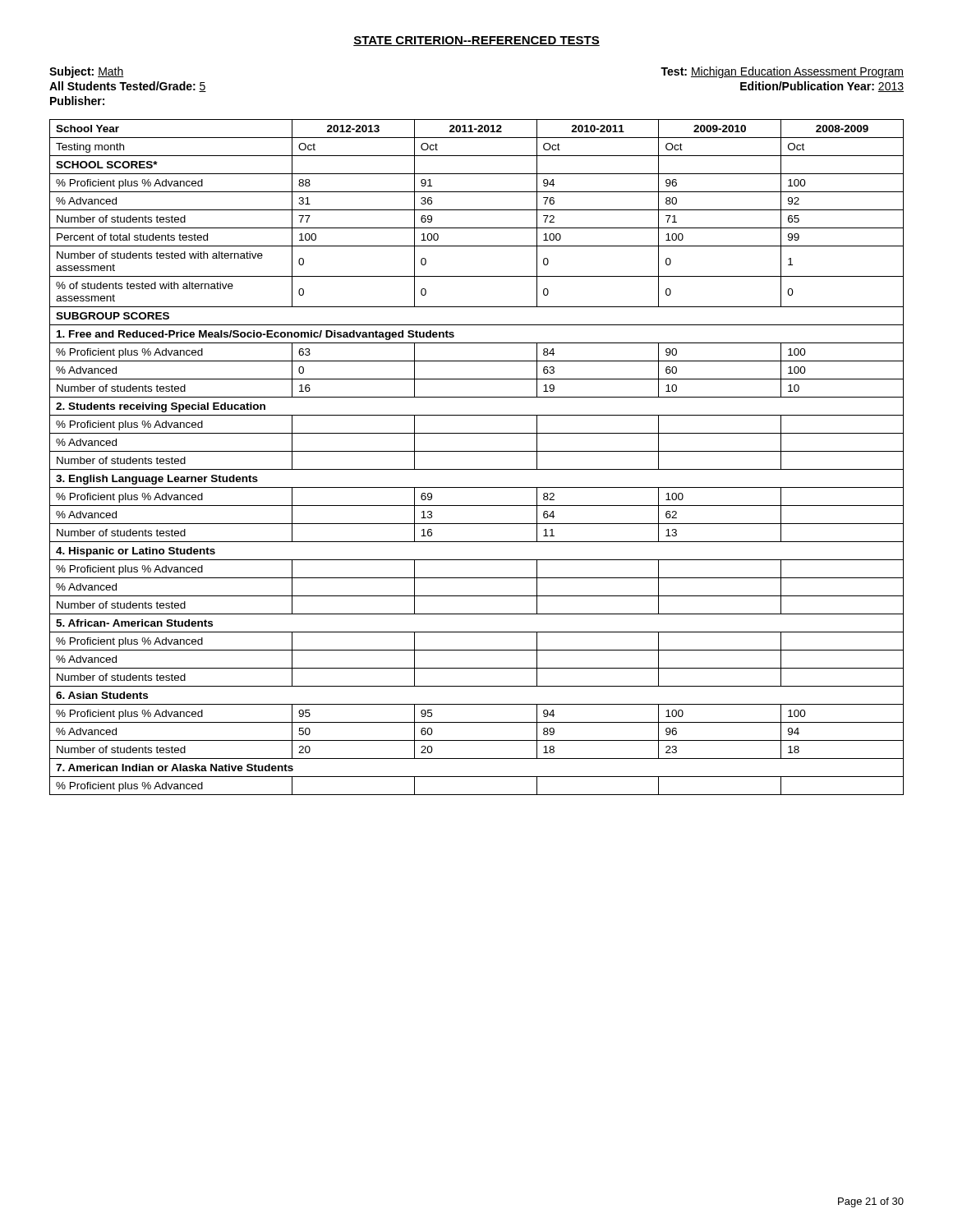Find "Test: Michigan Education Assessment Program" on this page
Image resolution: width=953 pixels, height=1232 pixels.
(782, 71)
